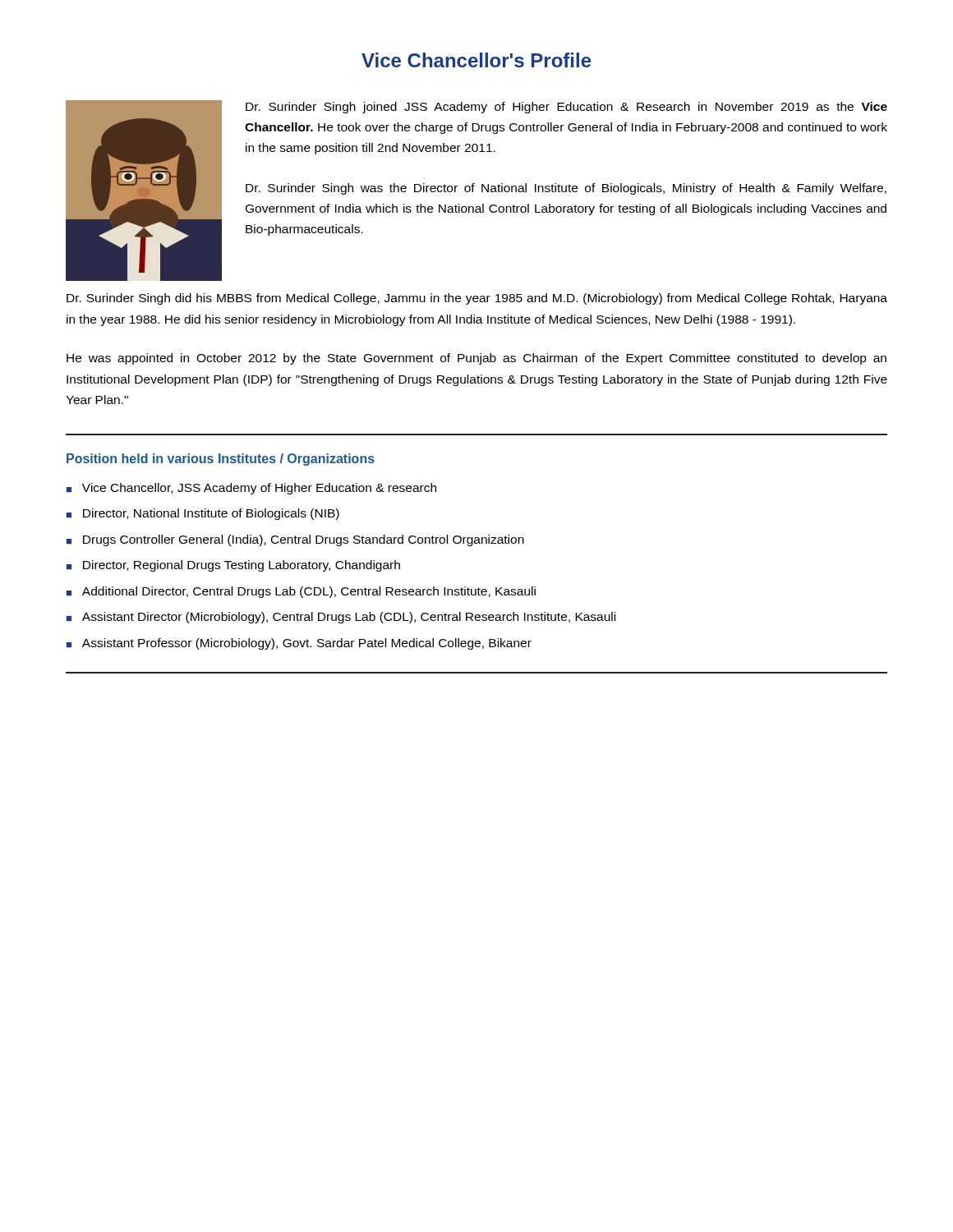
Task: Click on the element starting "■ Director, Regional Drugs Testing Laboratory,"
Action: (233, 566)
